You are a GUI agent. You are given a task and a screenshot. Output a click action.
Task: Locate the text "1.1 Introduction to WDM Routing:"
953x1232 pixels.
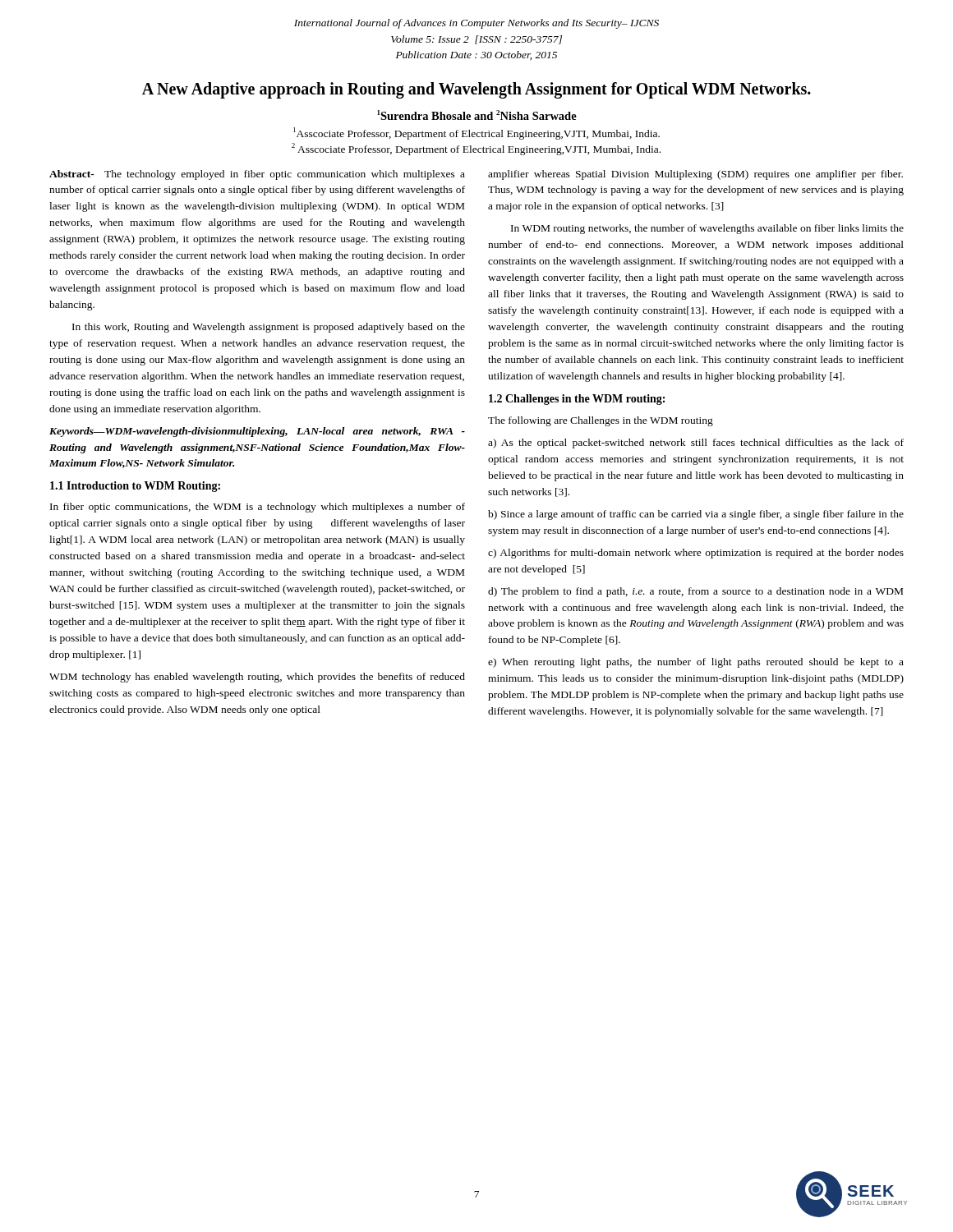[135, 486]
